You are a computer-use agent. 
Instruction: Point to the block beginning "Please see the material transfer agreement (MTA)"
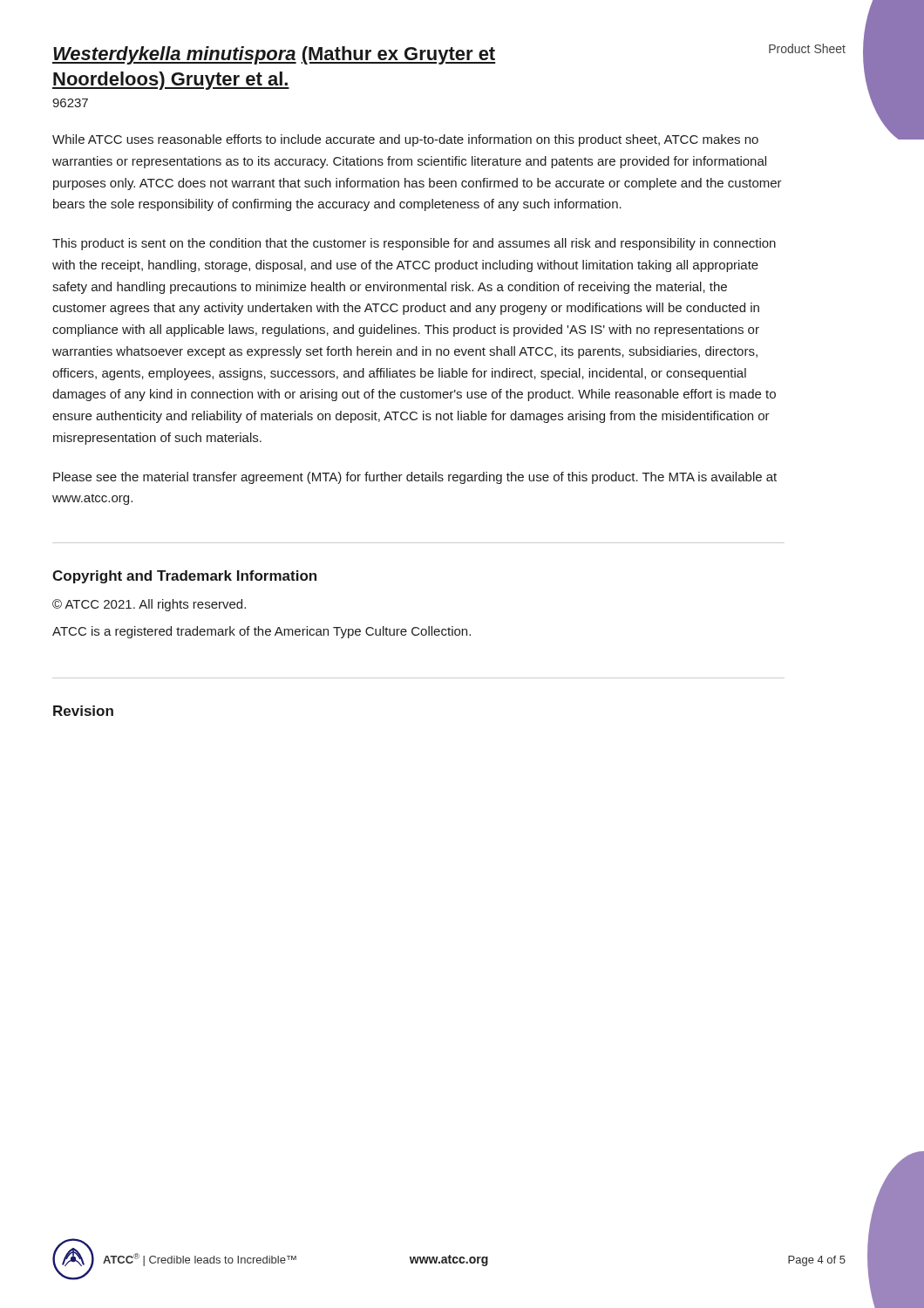coord(415,487)
